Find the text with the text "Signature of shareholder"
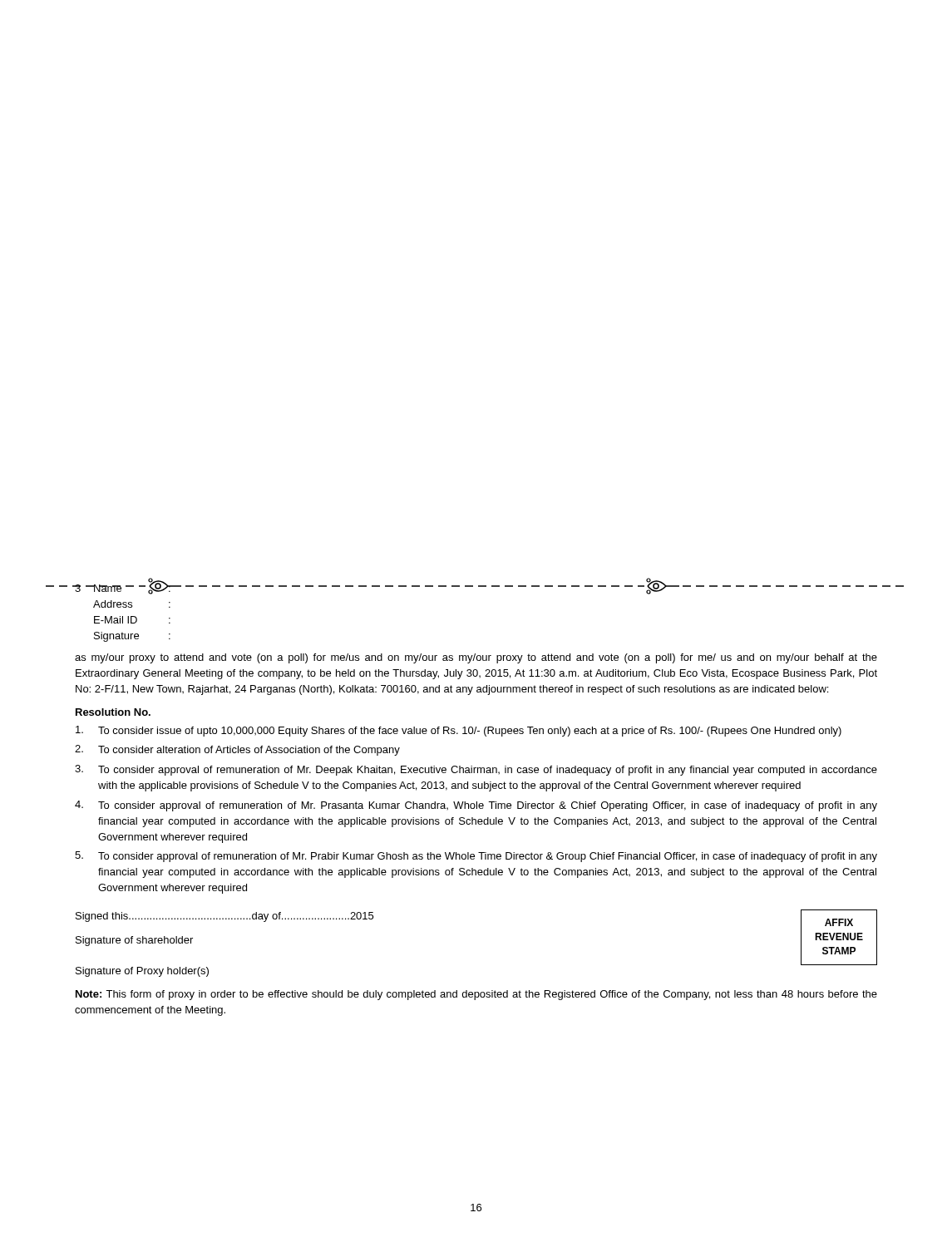Screen dimensions: 1247x952 134,940
